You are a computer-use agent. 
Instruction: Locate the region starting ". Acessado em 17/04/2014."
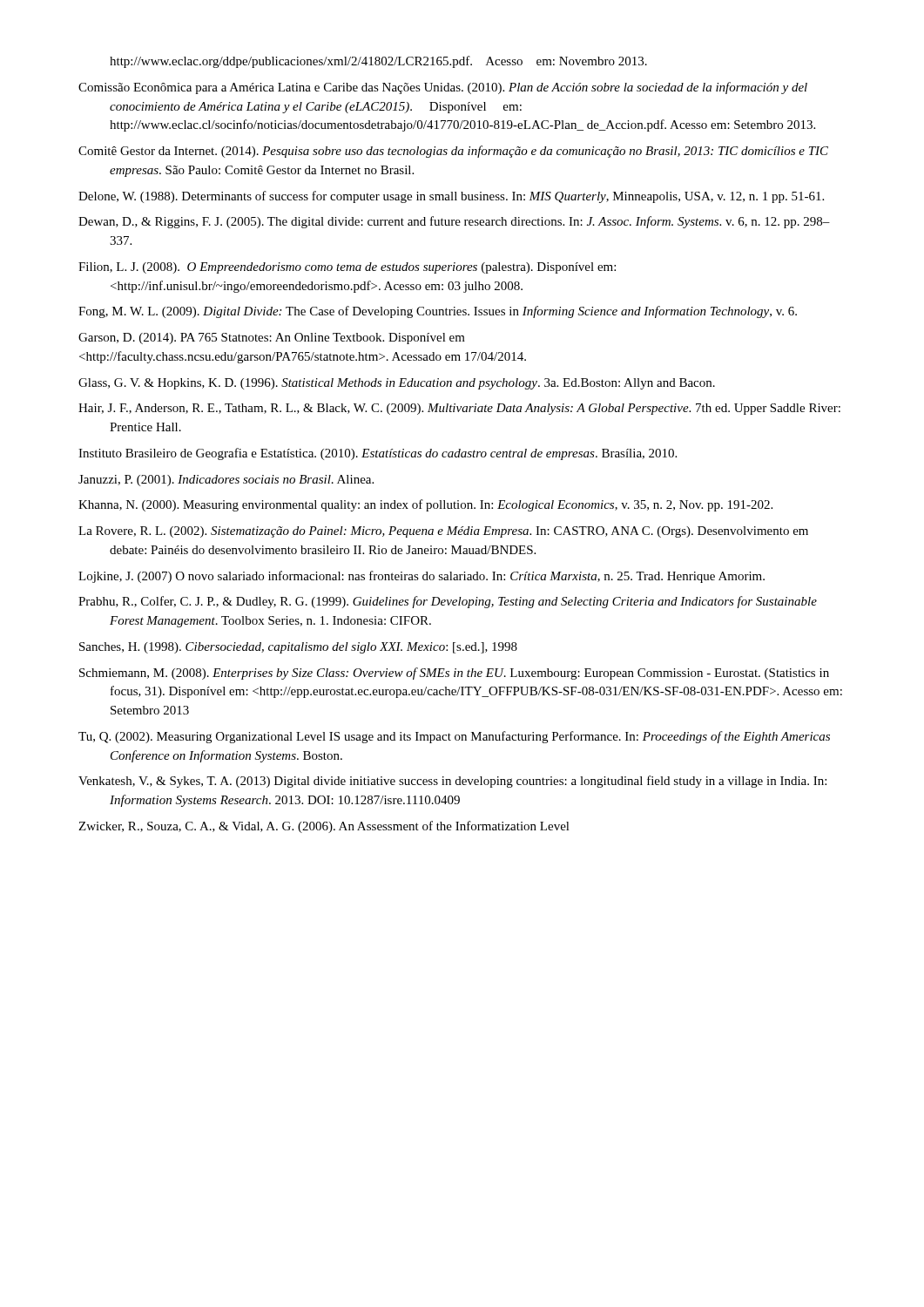point(303,356)
